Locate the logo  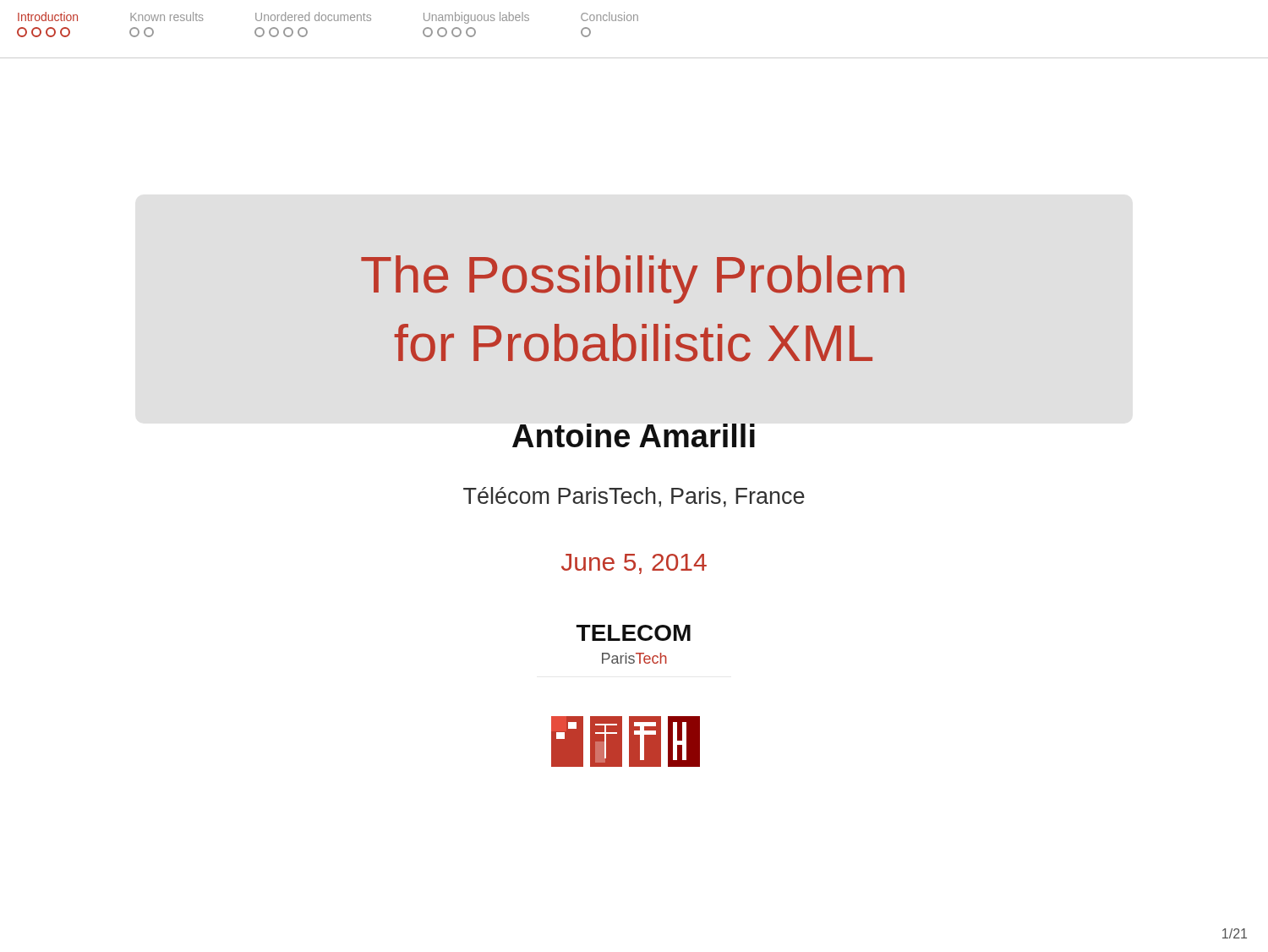pos(634,690)
